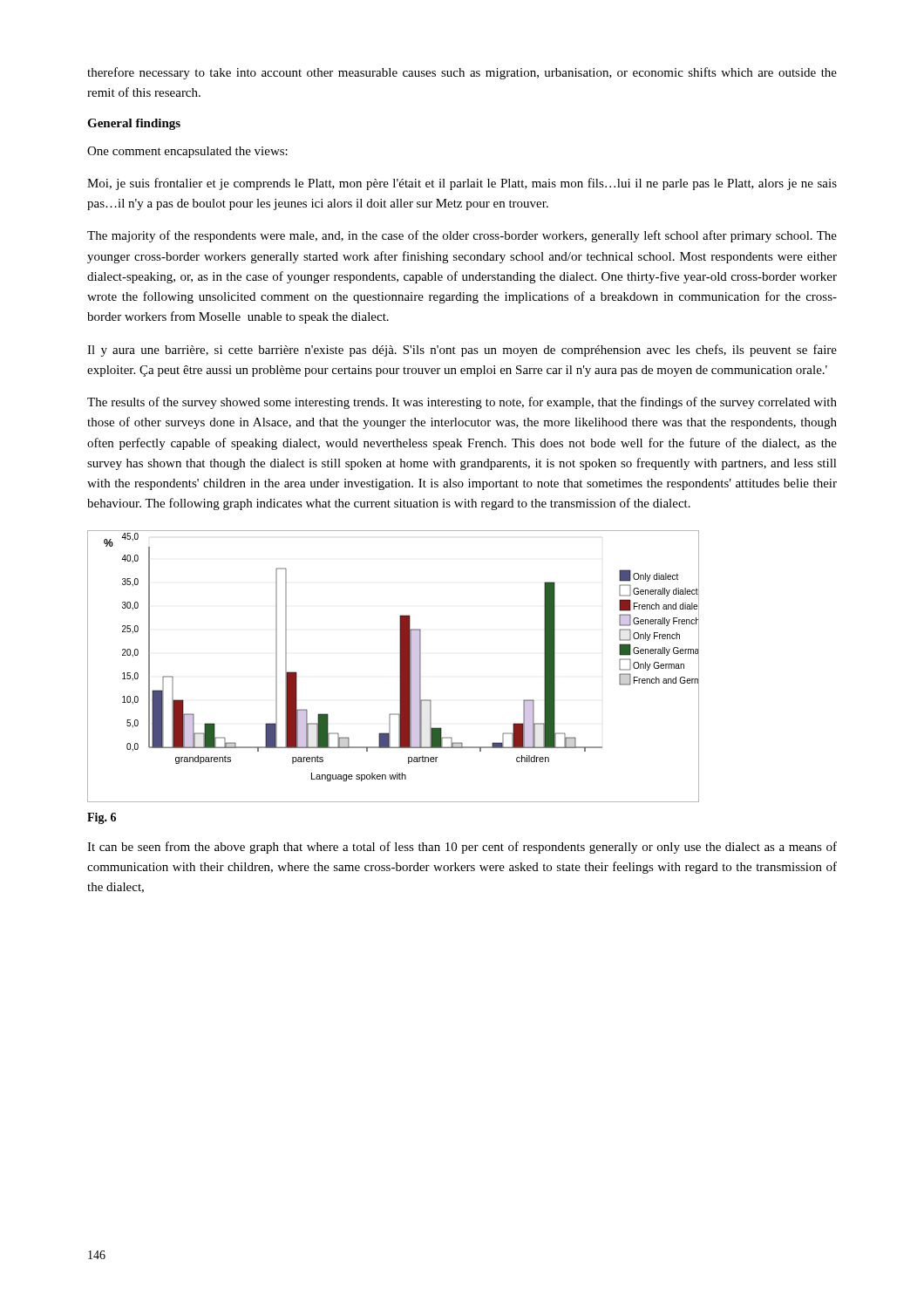Where does it say "Fig. 6"?
This screenshot has width=924, height=1308.
102,817
